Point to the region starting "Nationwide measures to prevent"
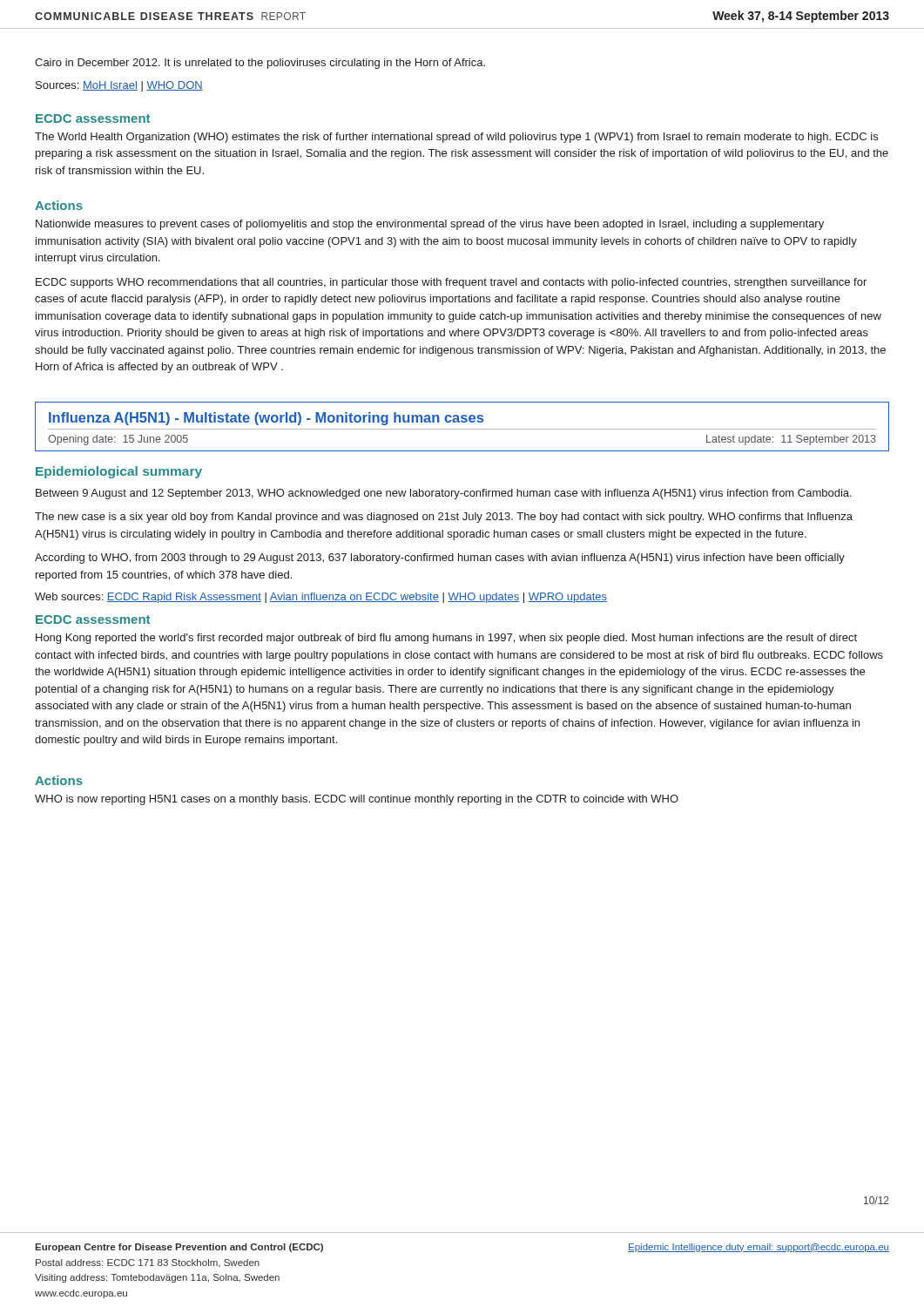The height and width of the screenshot is (1307, 924). [x=446, y=240]
